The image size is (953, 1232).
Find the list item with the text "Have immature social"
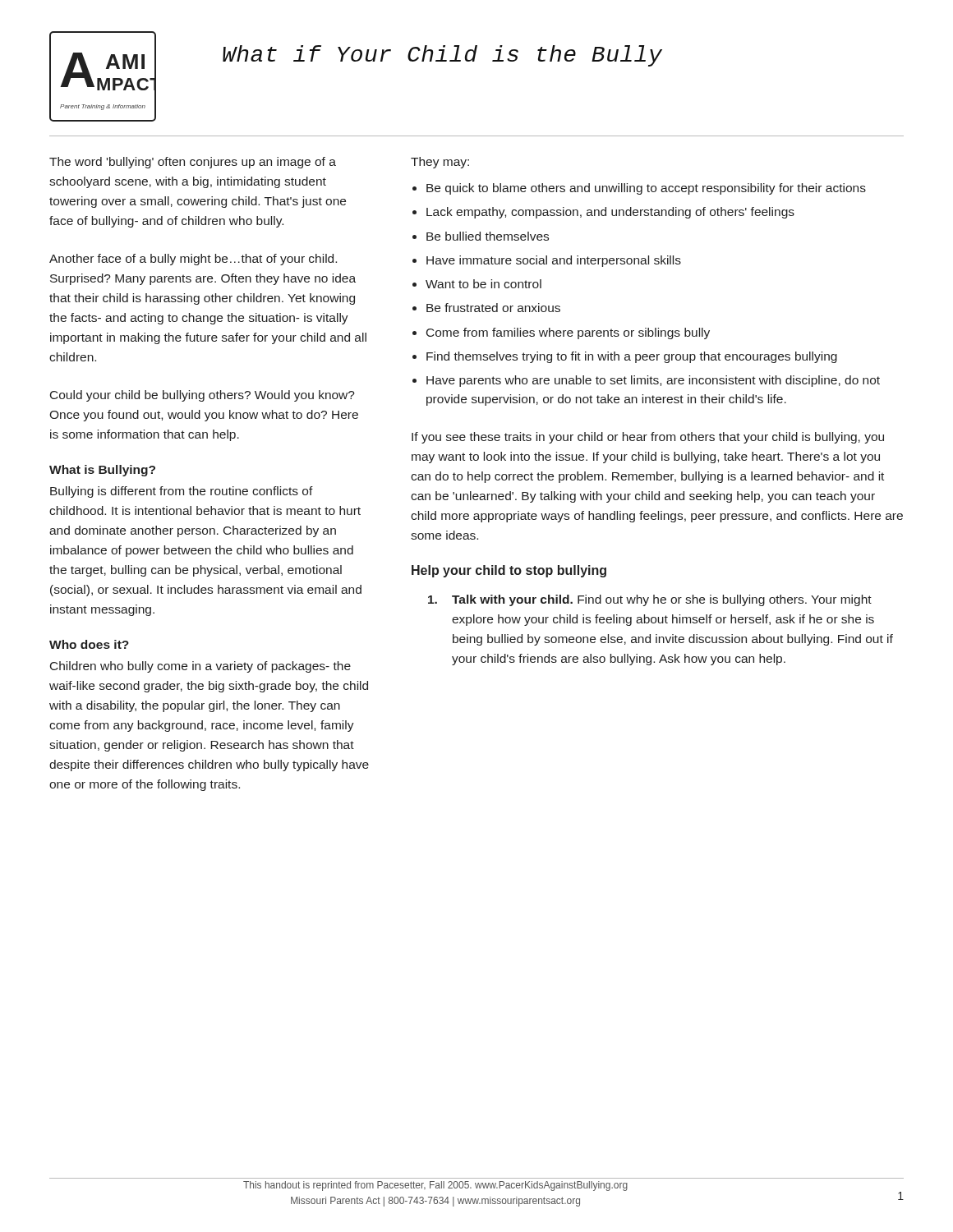[553, 260]
